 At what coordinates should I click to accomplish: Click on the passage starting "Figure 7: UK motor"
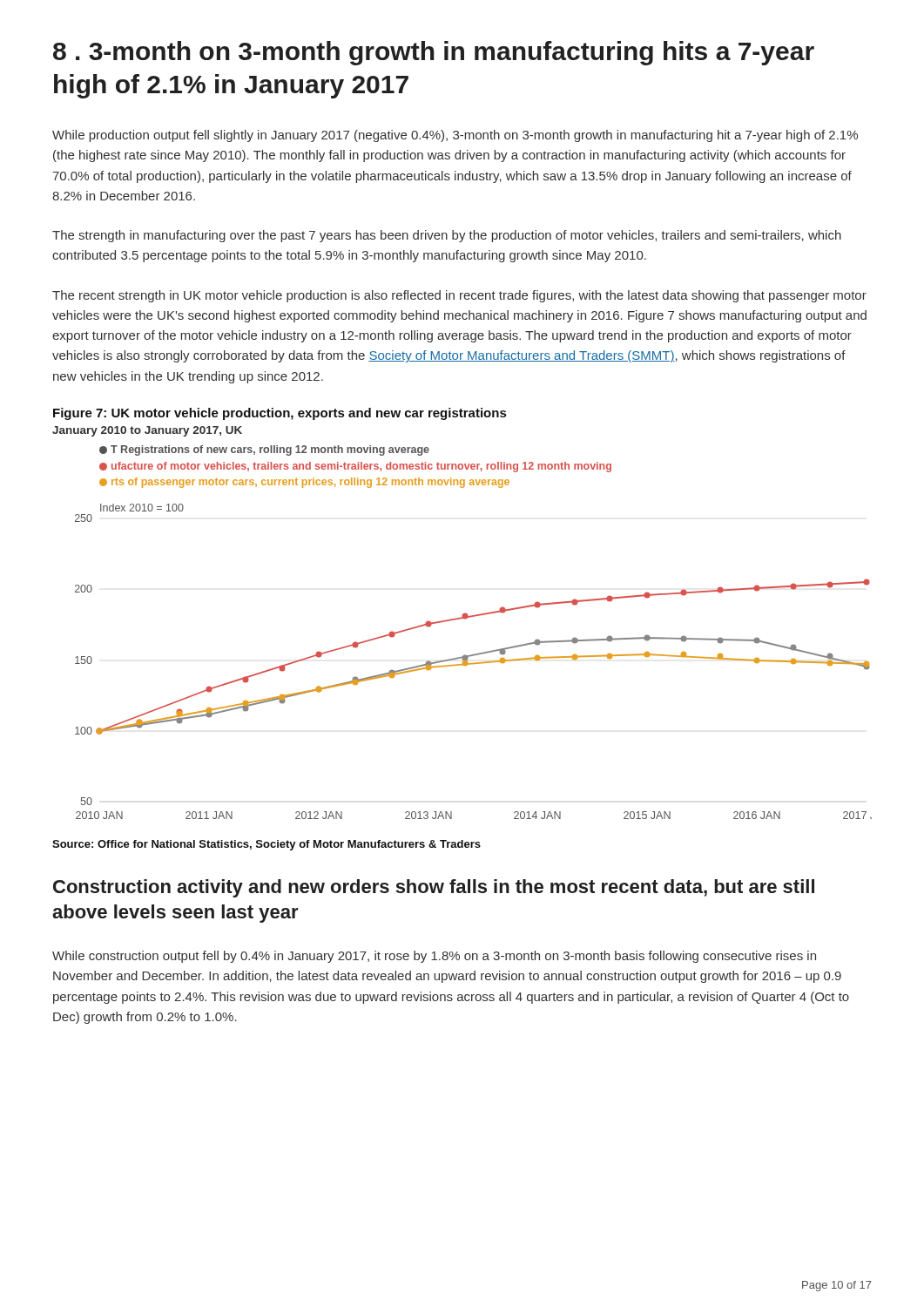point(462,412)
